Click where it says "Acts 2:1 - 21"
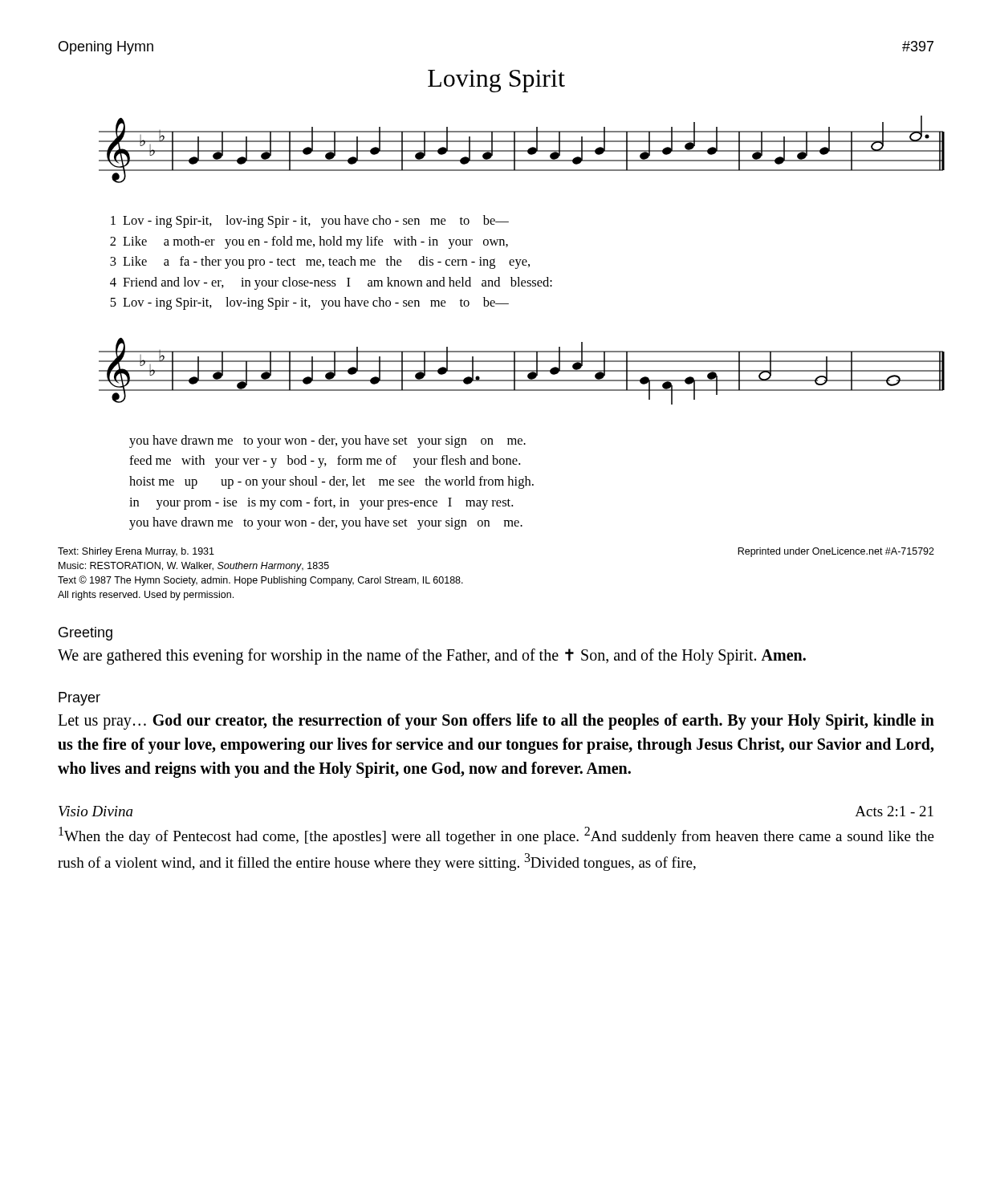992x1204 pixels. pos(895,811)
